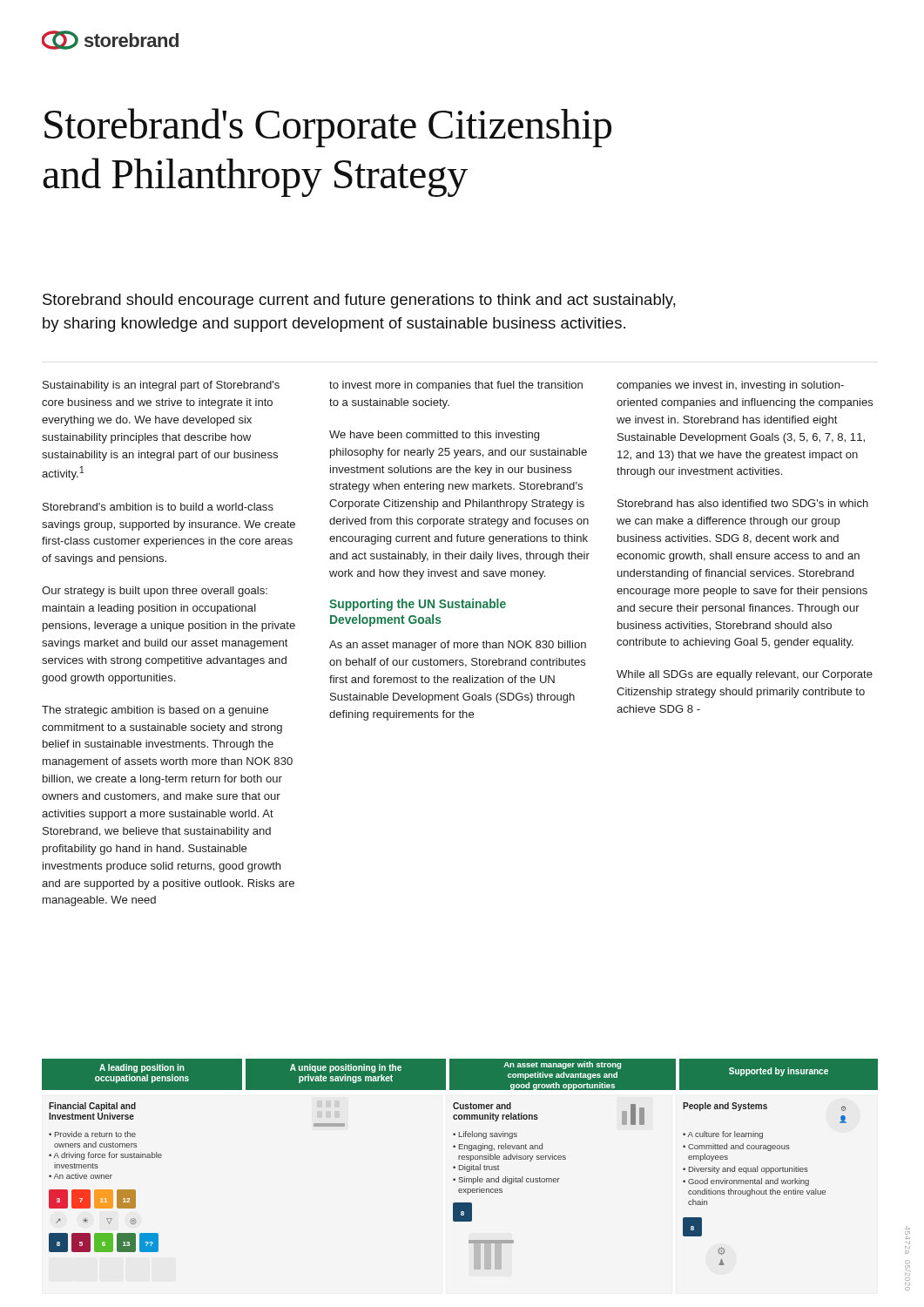
Task: Locate the section header that opens with "Supporting the UN"
Action: [460, 613]
